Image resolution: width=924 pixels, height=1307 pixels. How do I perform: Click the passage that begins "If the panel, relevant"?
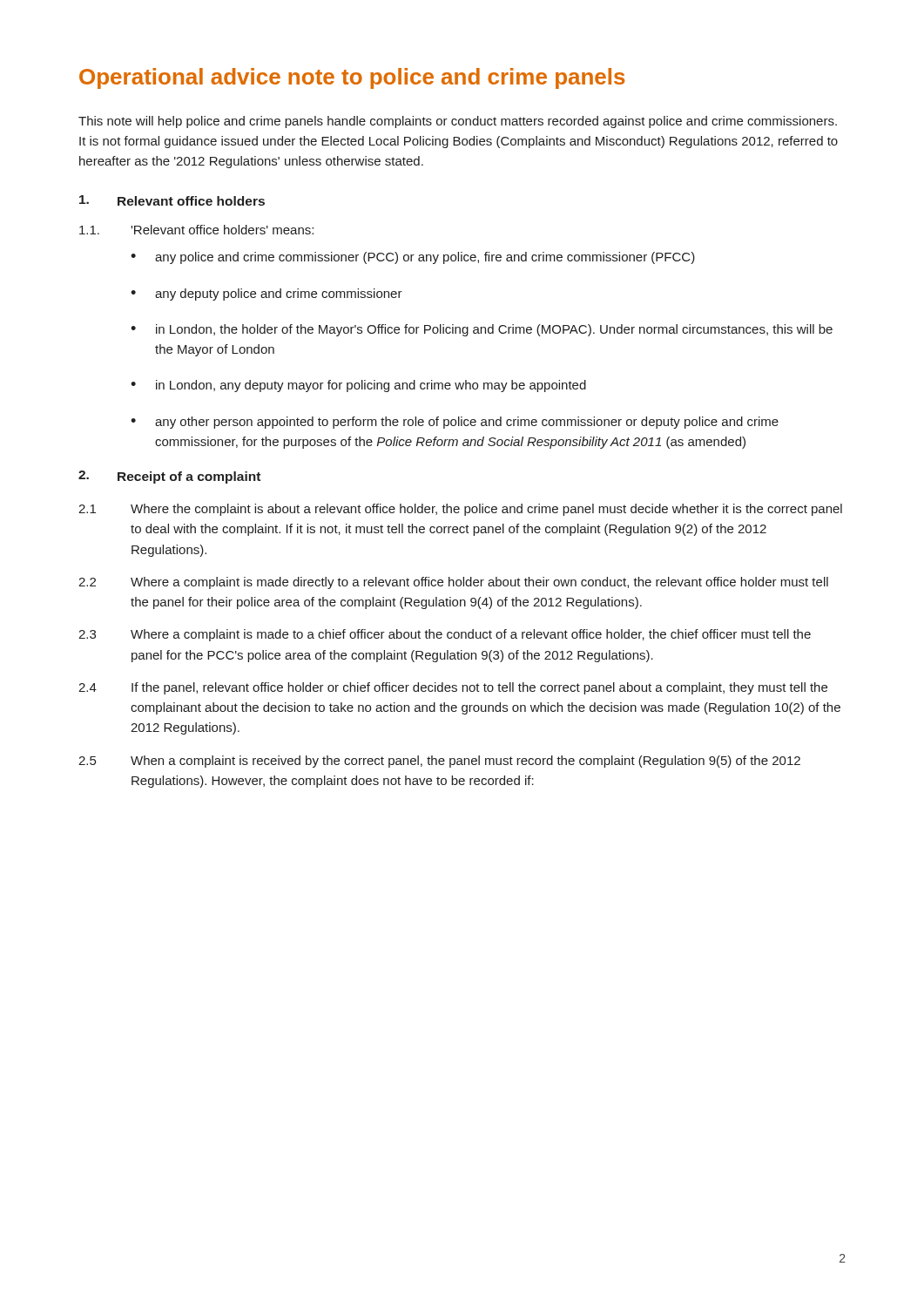click(486, 707)
